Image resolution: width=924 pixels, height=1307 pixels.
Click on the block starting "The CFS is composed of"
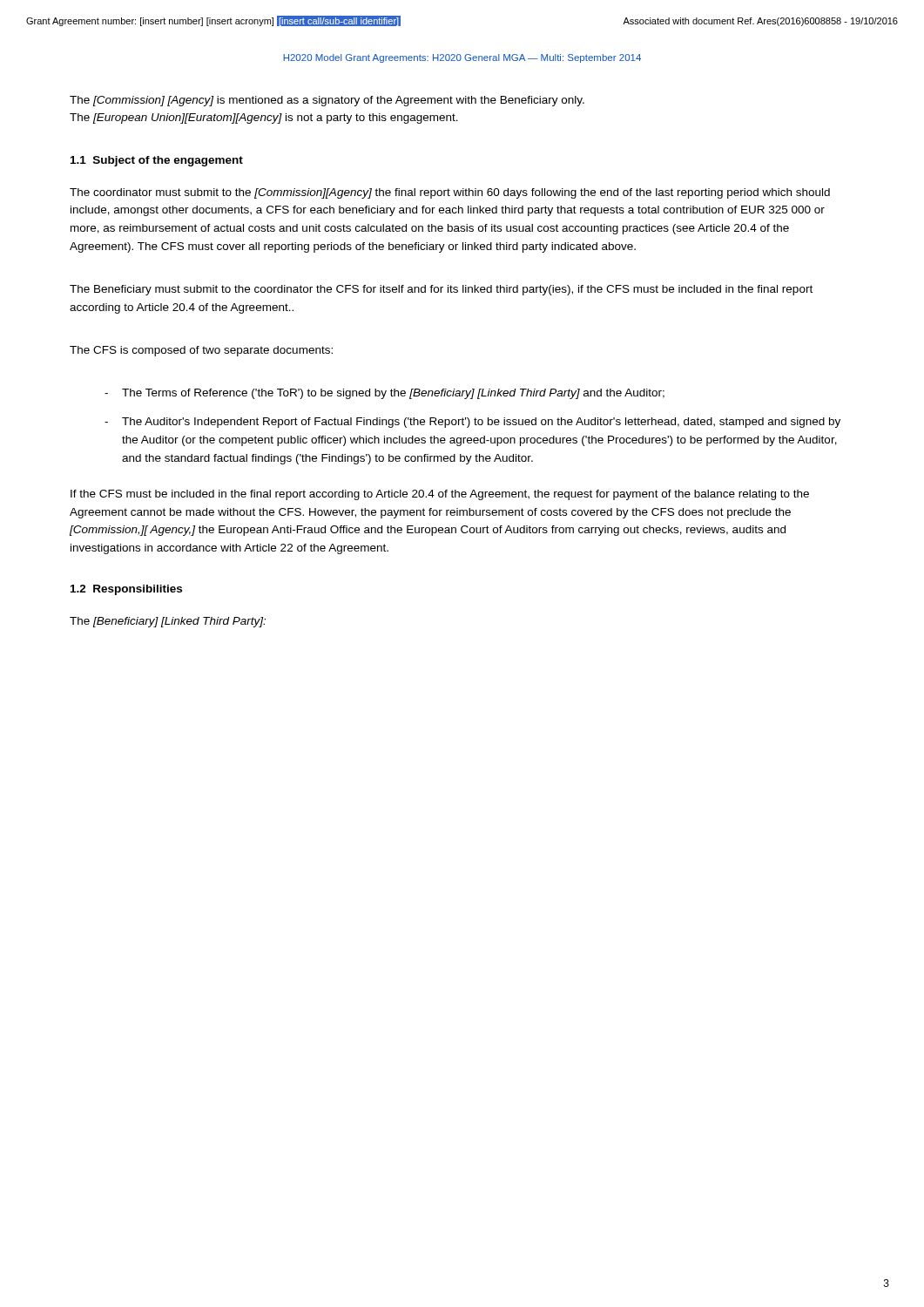click(202, 350)
